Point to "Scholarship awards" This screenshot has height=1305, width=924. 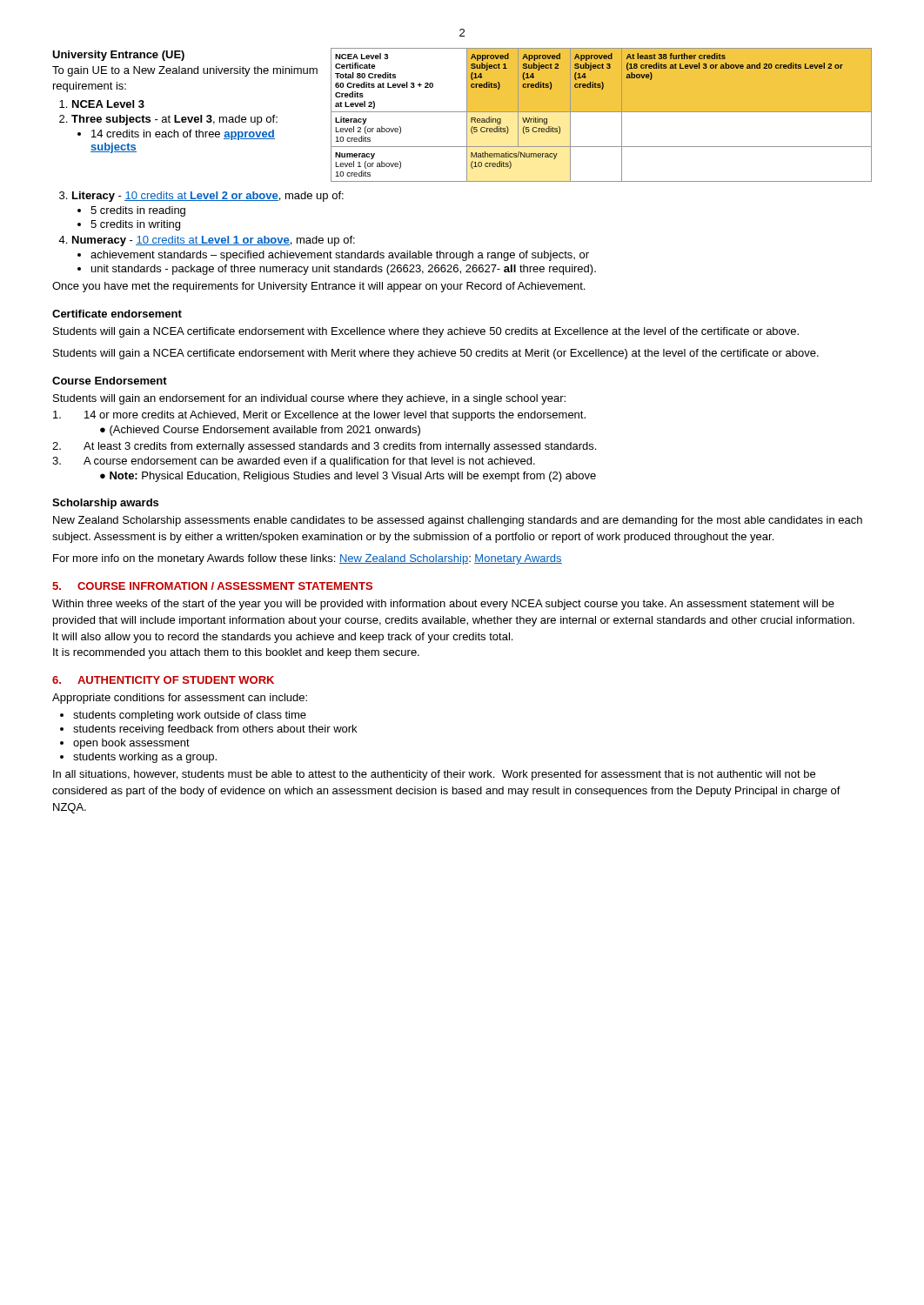(106, 503)
